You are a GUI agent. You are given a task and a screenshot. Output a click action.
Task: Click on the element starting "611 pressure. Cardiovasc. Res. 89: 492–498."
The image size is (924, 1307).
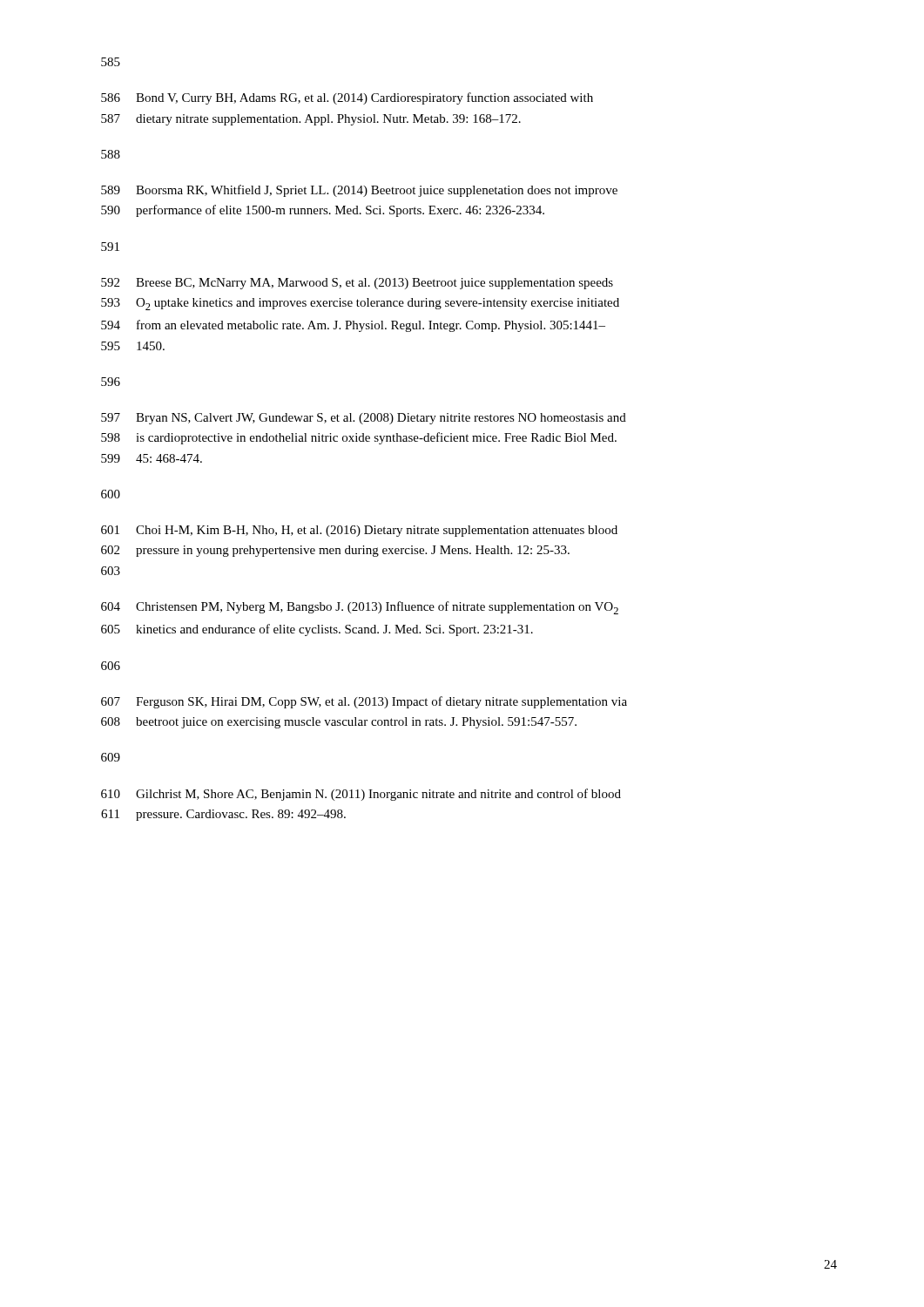[223, 815]
